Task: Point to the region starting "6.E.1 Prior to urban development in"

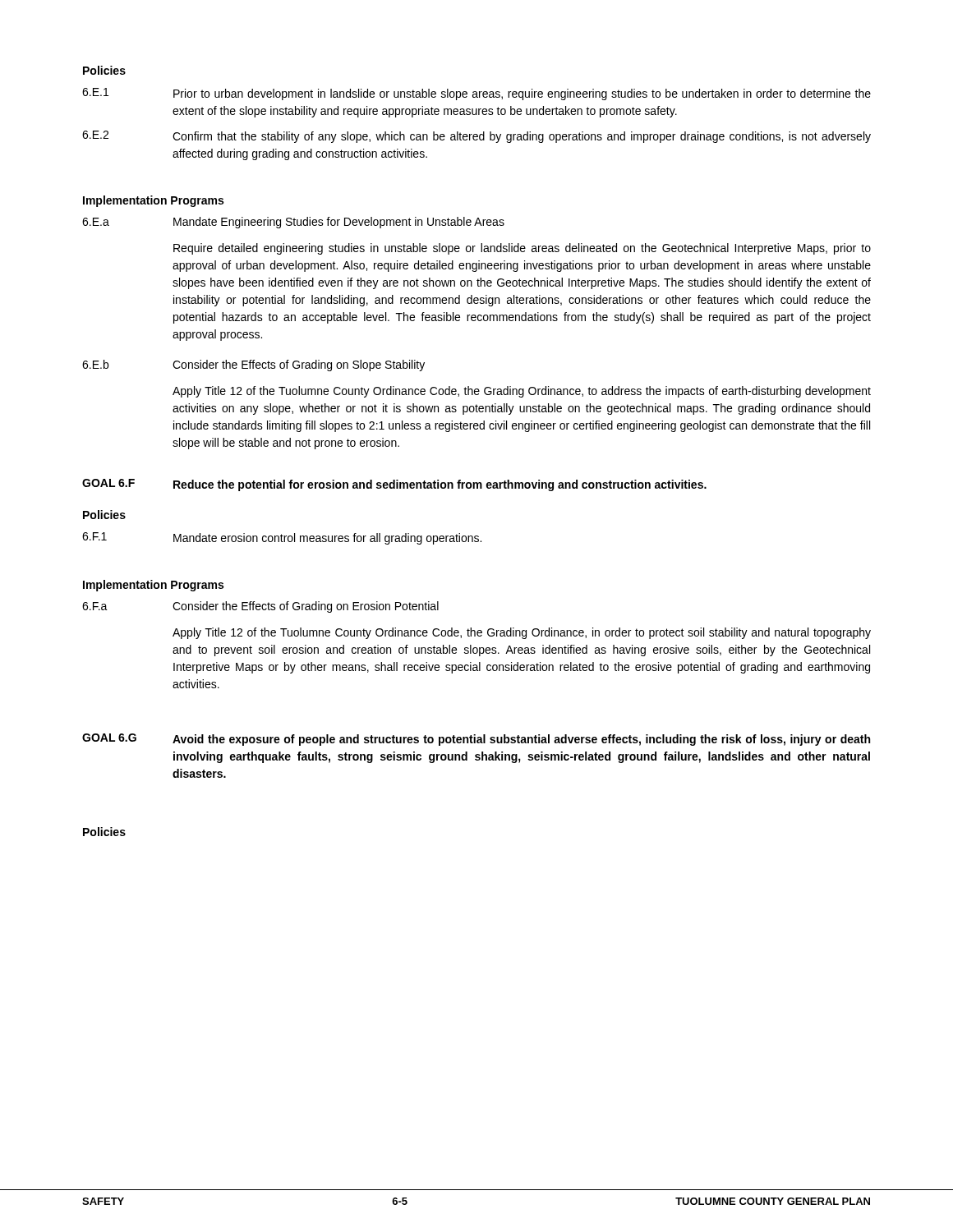Action: pos(476,103)
